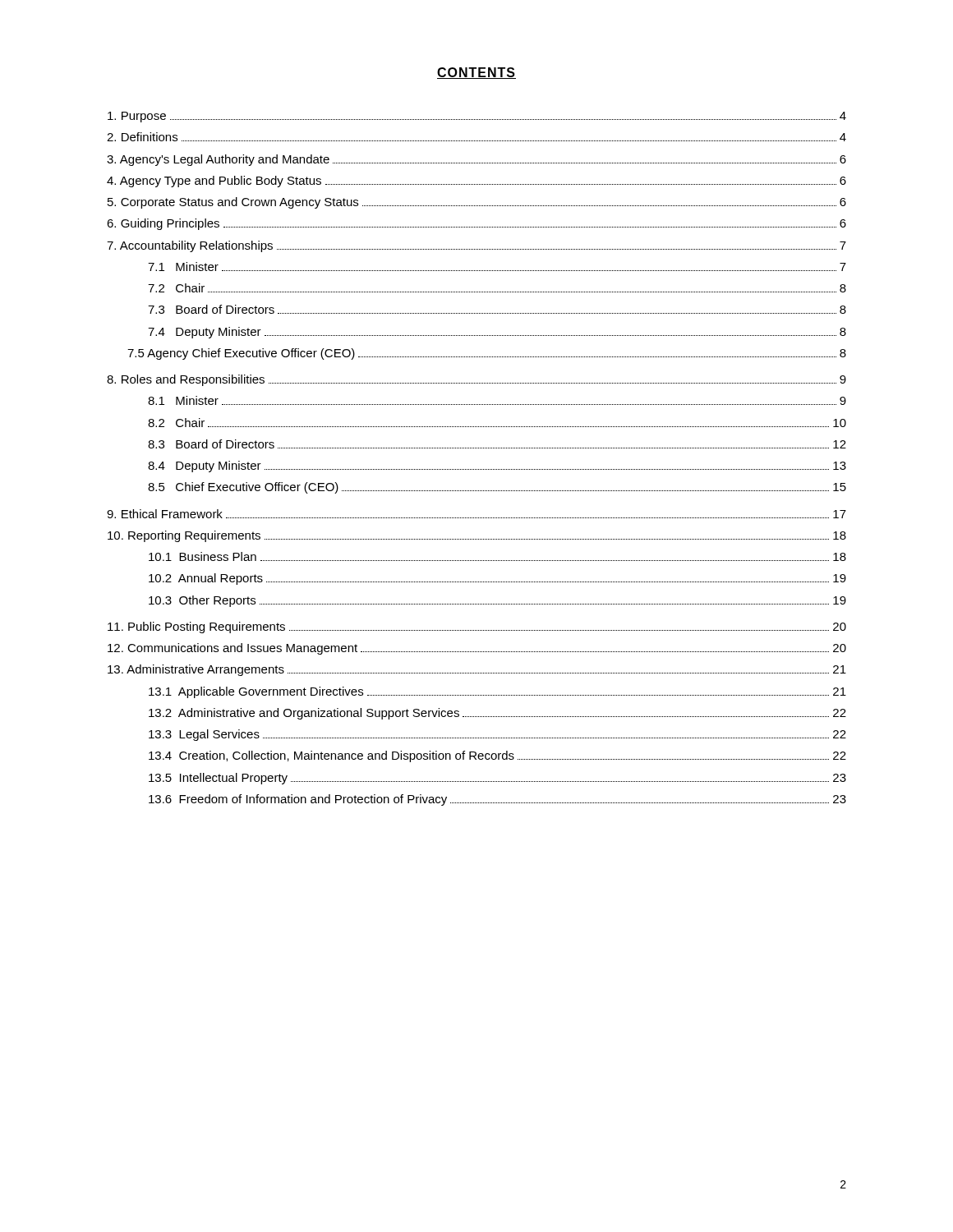Select the title

pos(476,73)
